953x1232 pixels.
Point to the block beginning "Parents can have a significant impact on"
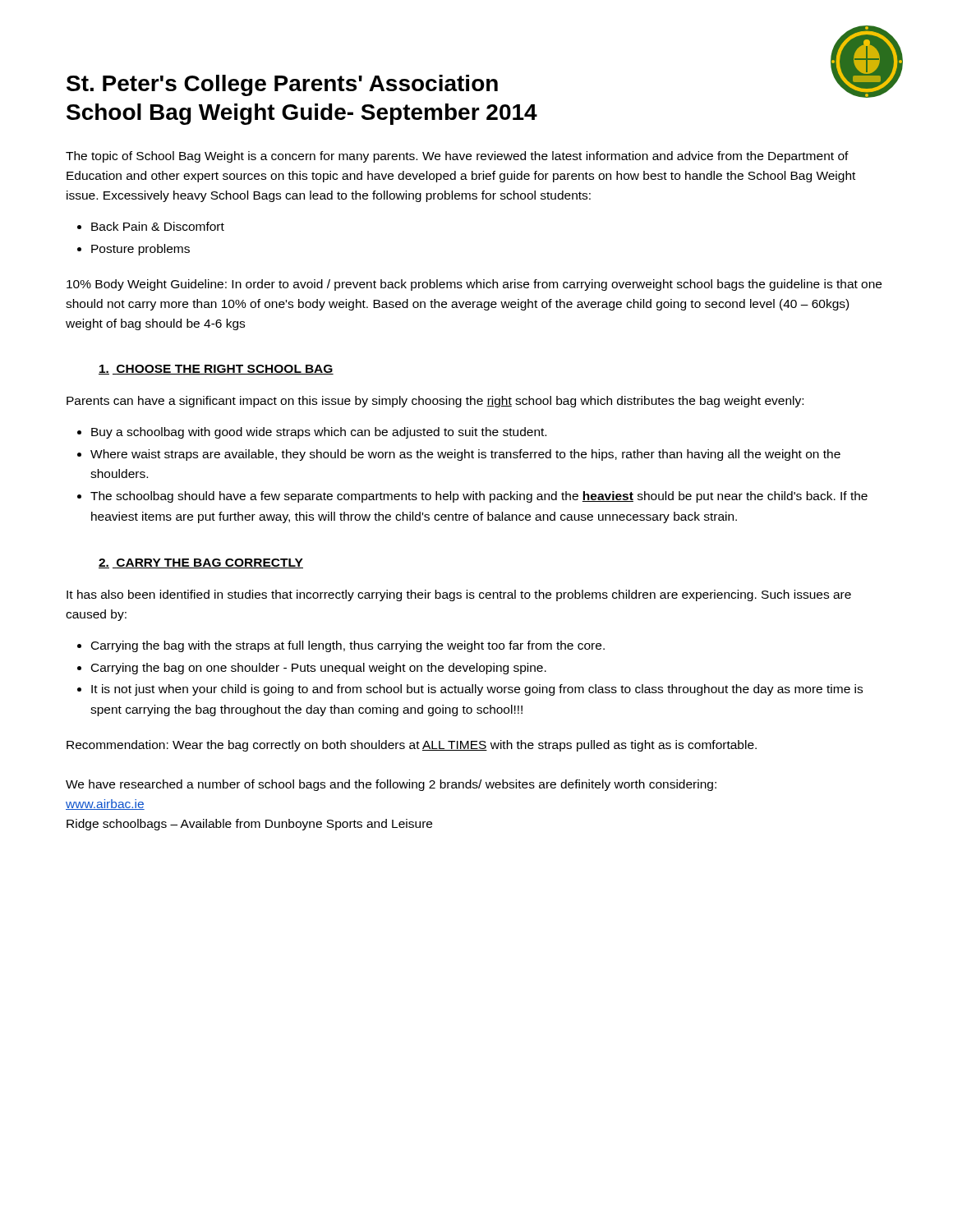click(435, 400)
